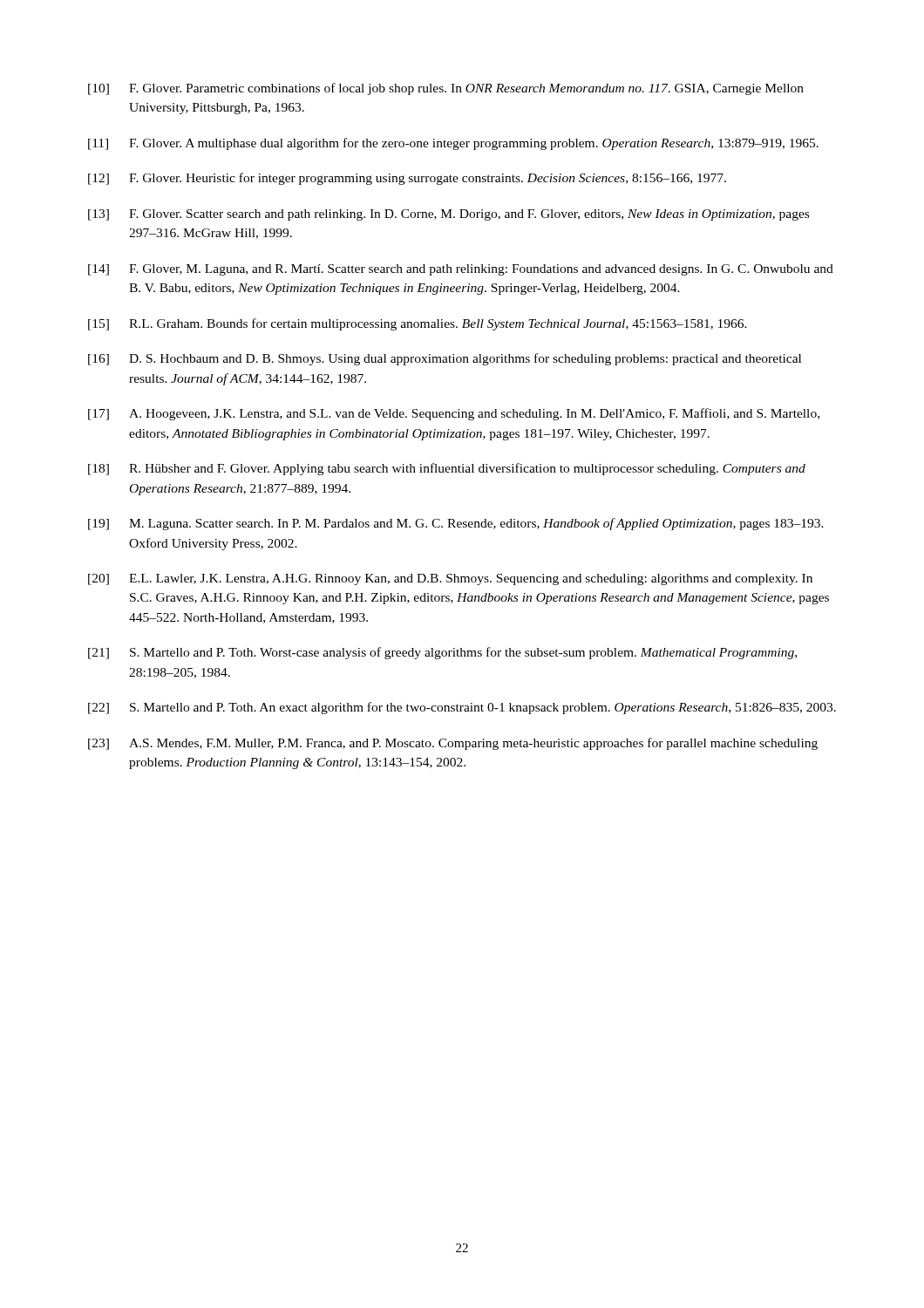This screenshot has height=1308, width=924.
Task: Select the element starting "[12] F. Glover. Heuristic for integer programming"
Action: 462,178
